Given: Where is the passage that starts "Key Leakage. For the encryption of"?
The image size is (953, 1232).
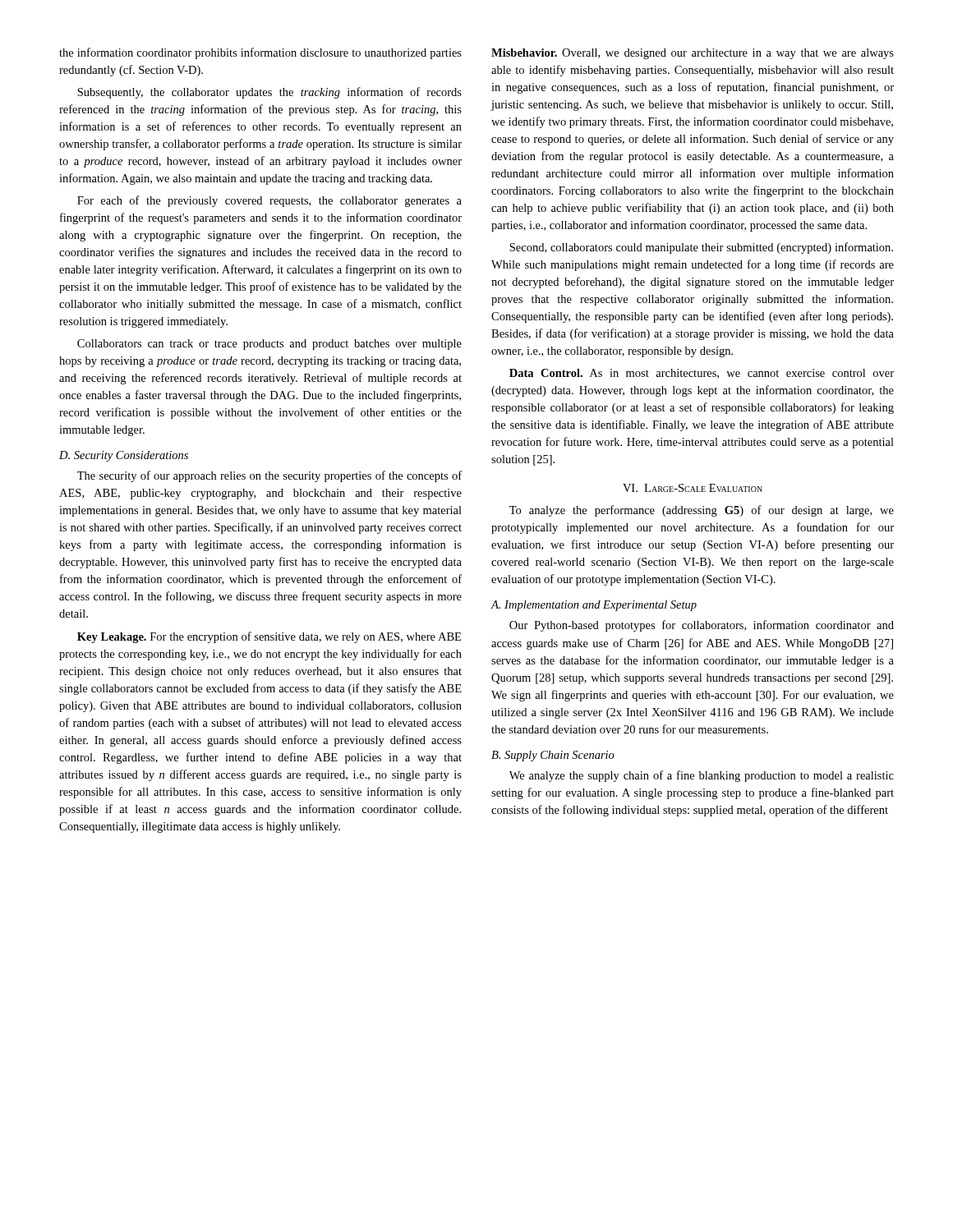Looking at the screenshot, I should pyautogui.click(x=260, y=732).
